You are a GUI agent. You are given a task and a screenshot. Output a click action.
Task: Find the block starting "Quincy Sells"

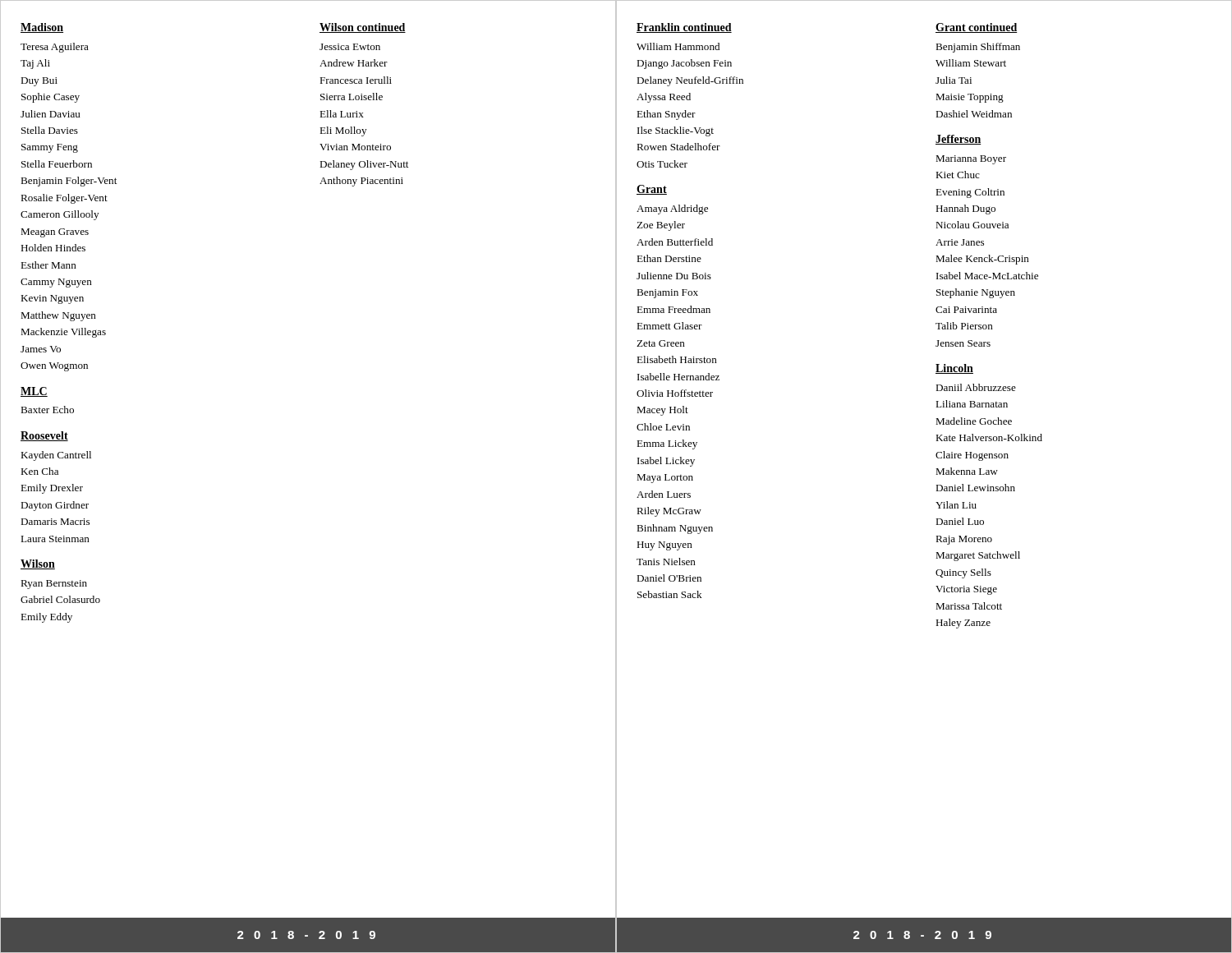click(x=963, y=573)
